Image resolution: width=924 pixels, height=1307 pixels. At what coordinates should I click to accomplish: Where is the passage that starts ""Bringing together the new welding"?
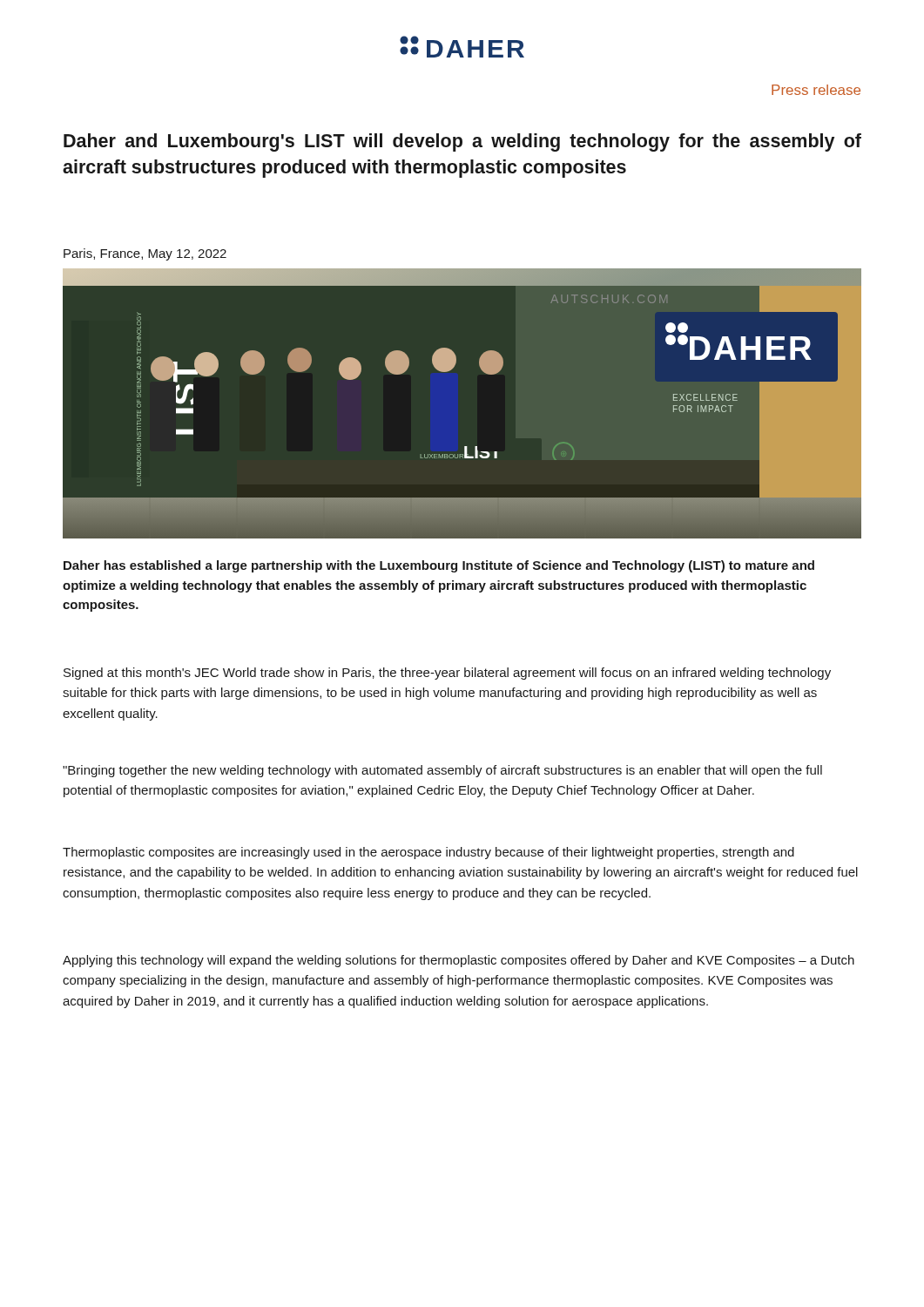(462, 780)
